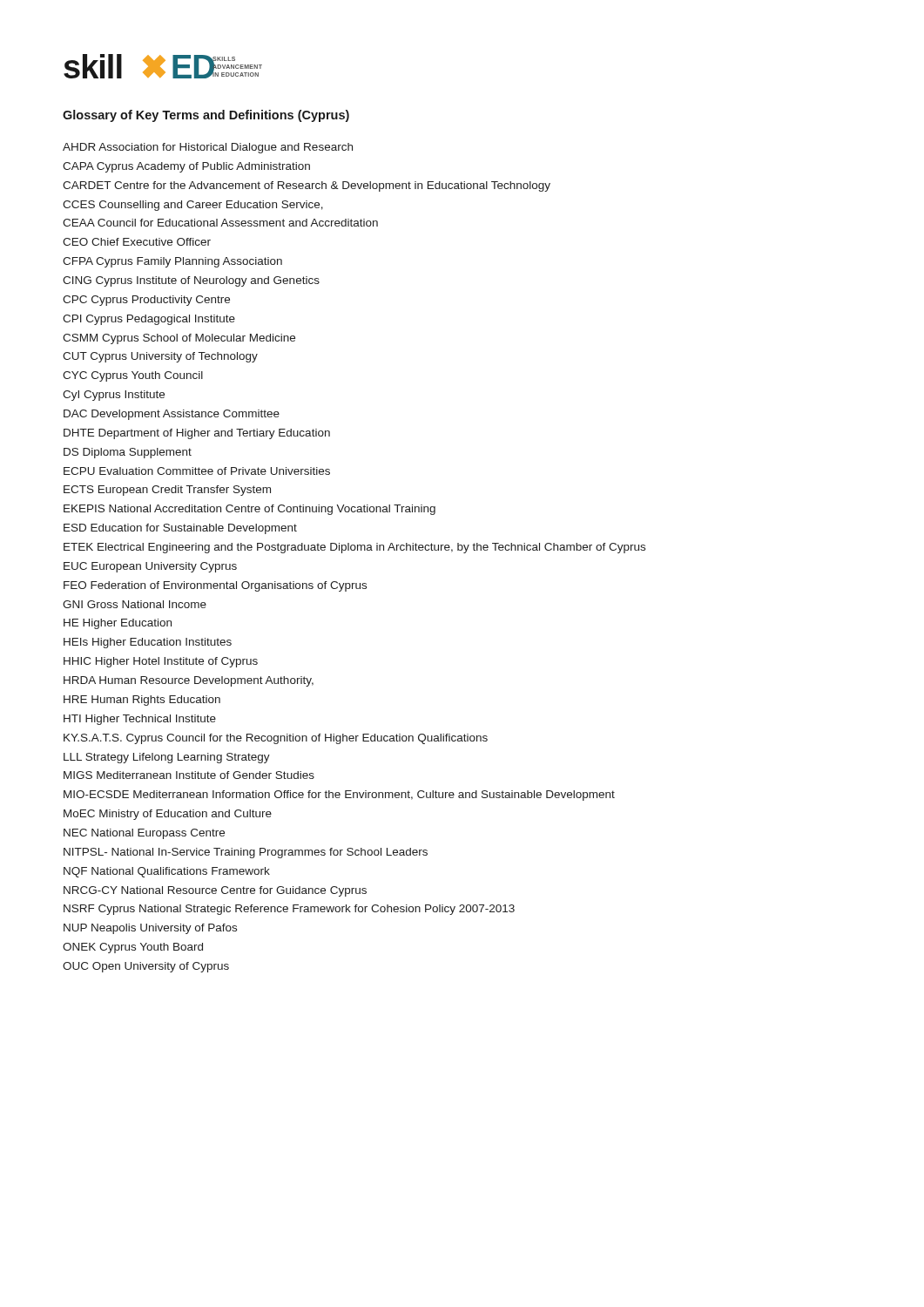Where does it say "EKEPIS National Accreditation Centre of Continuing Vocational Training"?
This screenshot has width=924, height=1307.
click(x=249, y=509)
